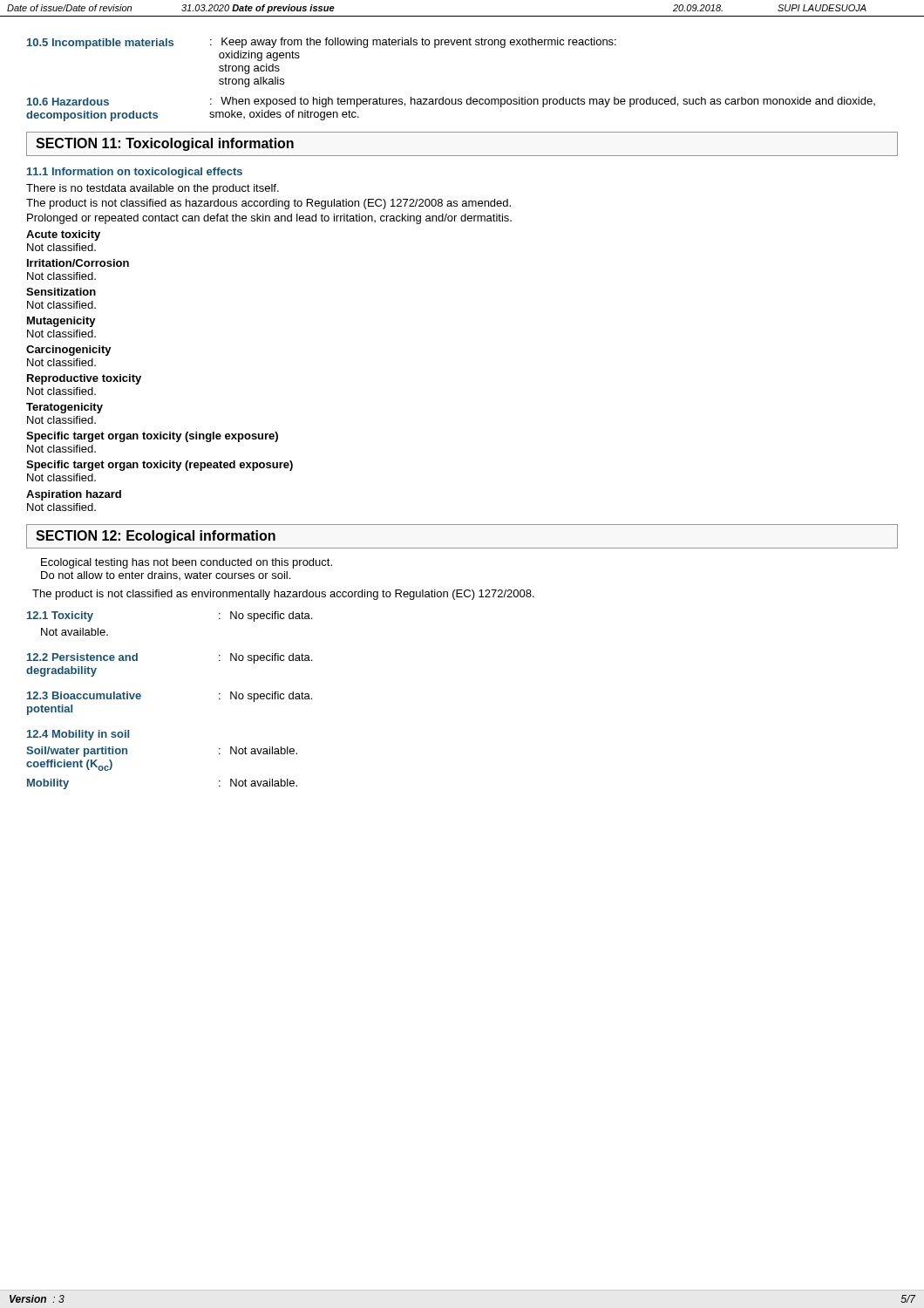
Task: Locate the passage starting ": When exposed"
Action: coord(543,107)
